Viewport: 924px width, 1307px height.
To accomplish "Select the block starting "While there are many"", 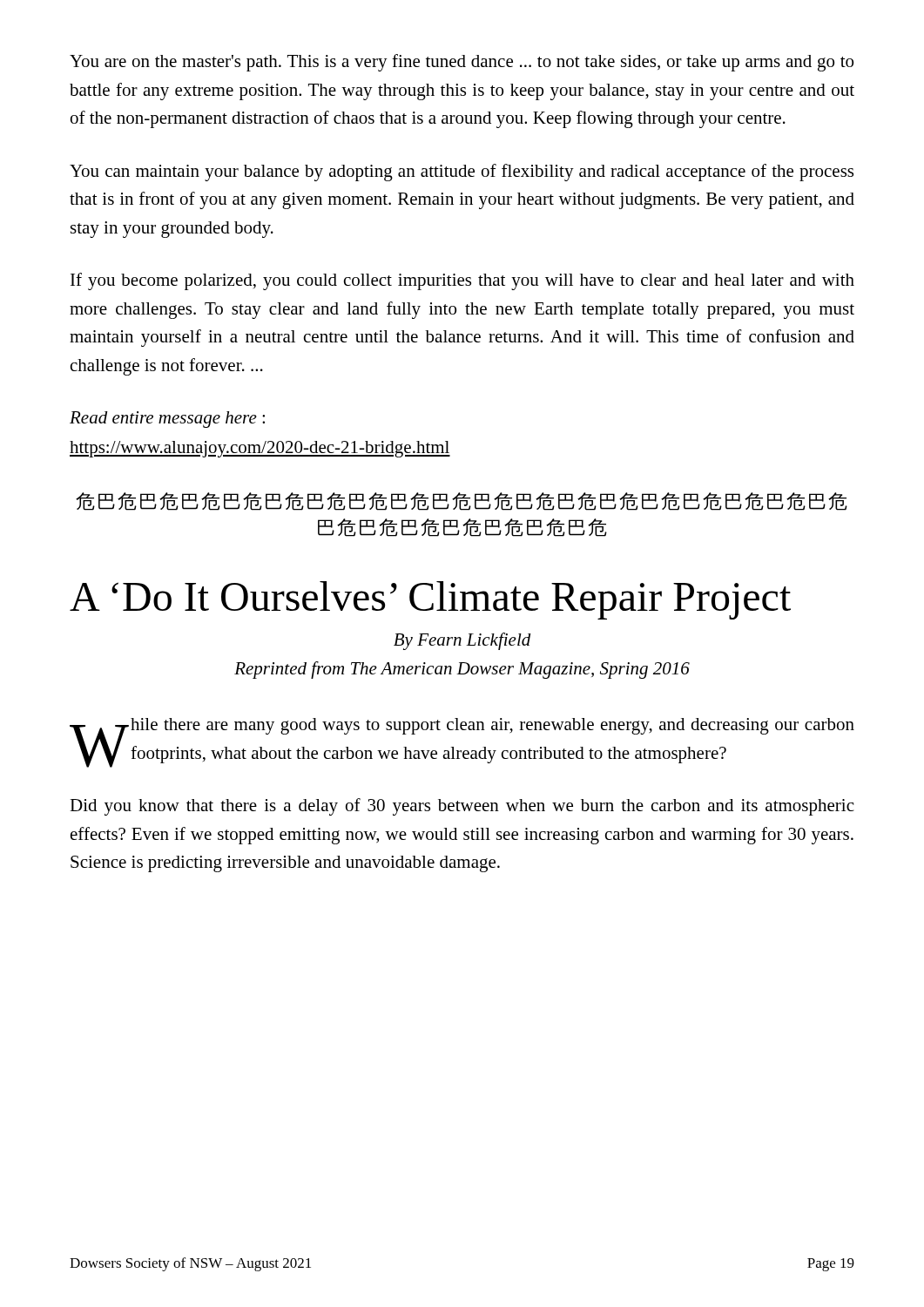I will (462, 739).
